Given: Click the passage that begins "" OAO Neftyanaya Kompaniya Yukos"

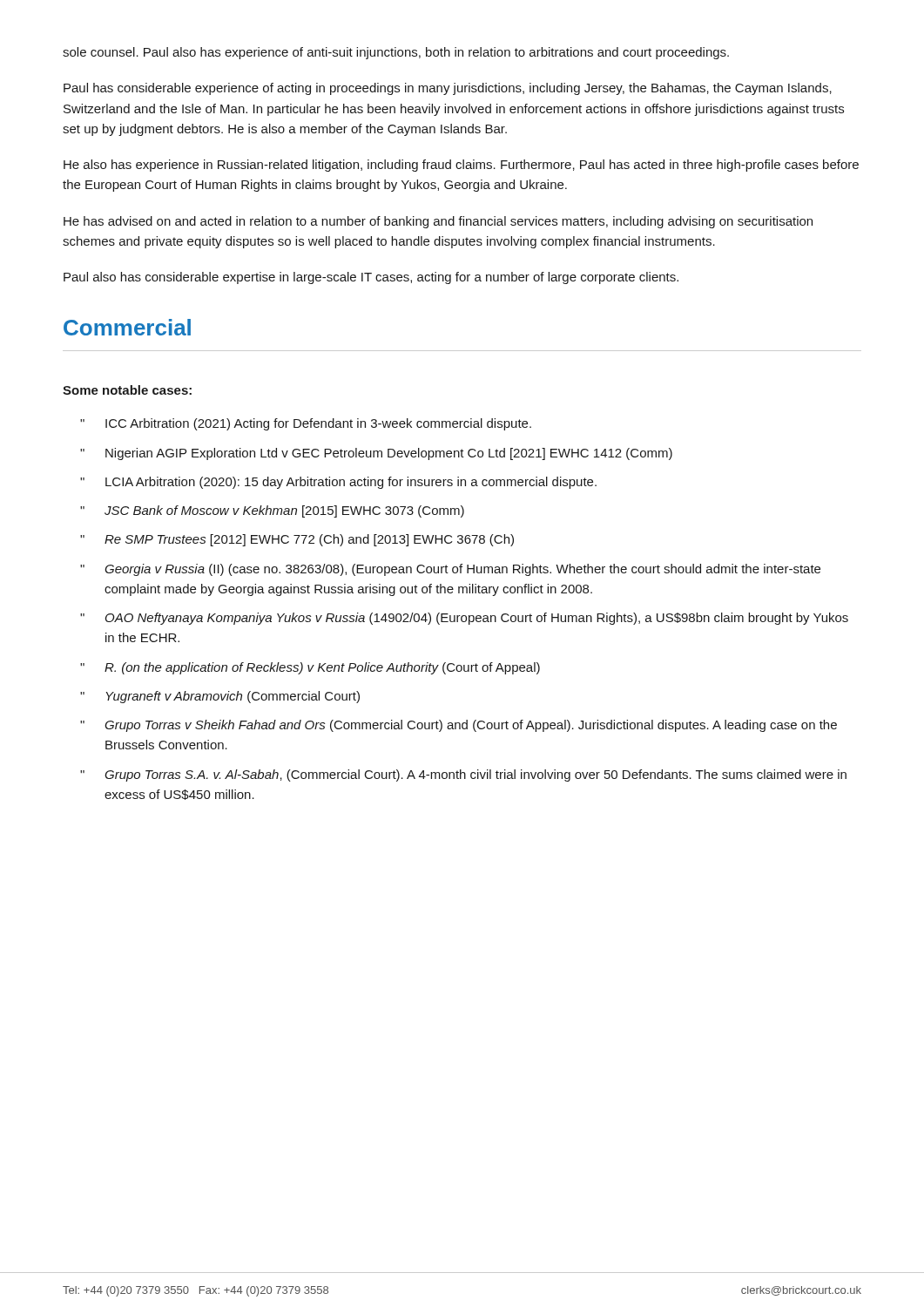Looking at the screenshot, I should pyautogui.click(x=471, y=628).
